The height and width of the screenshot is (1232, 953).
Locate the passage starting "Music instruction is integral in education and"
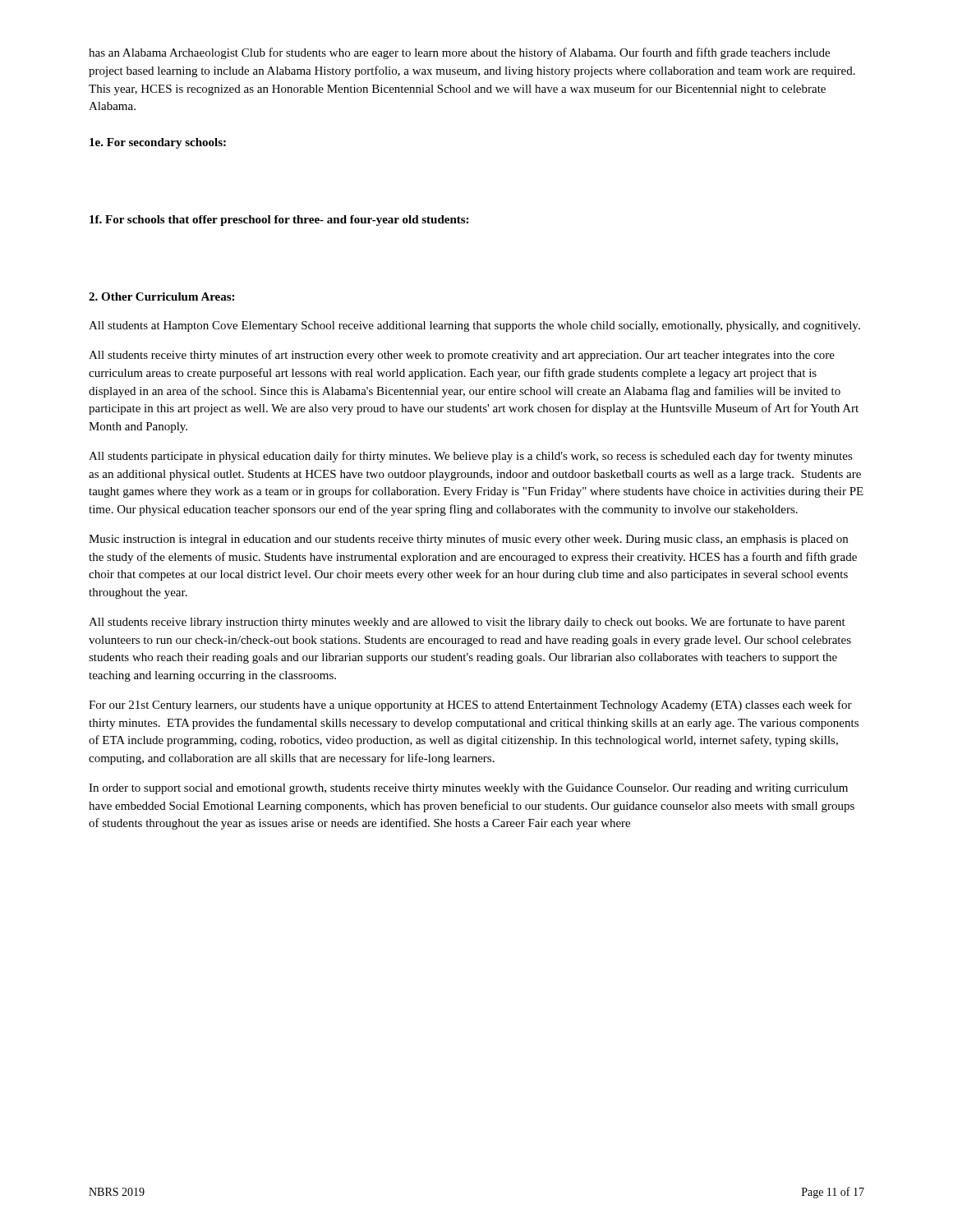point(473,565)
